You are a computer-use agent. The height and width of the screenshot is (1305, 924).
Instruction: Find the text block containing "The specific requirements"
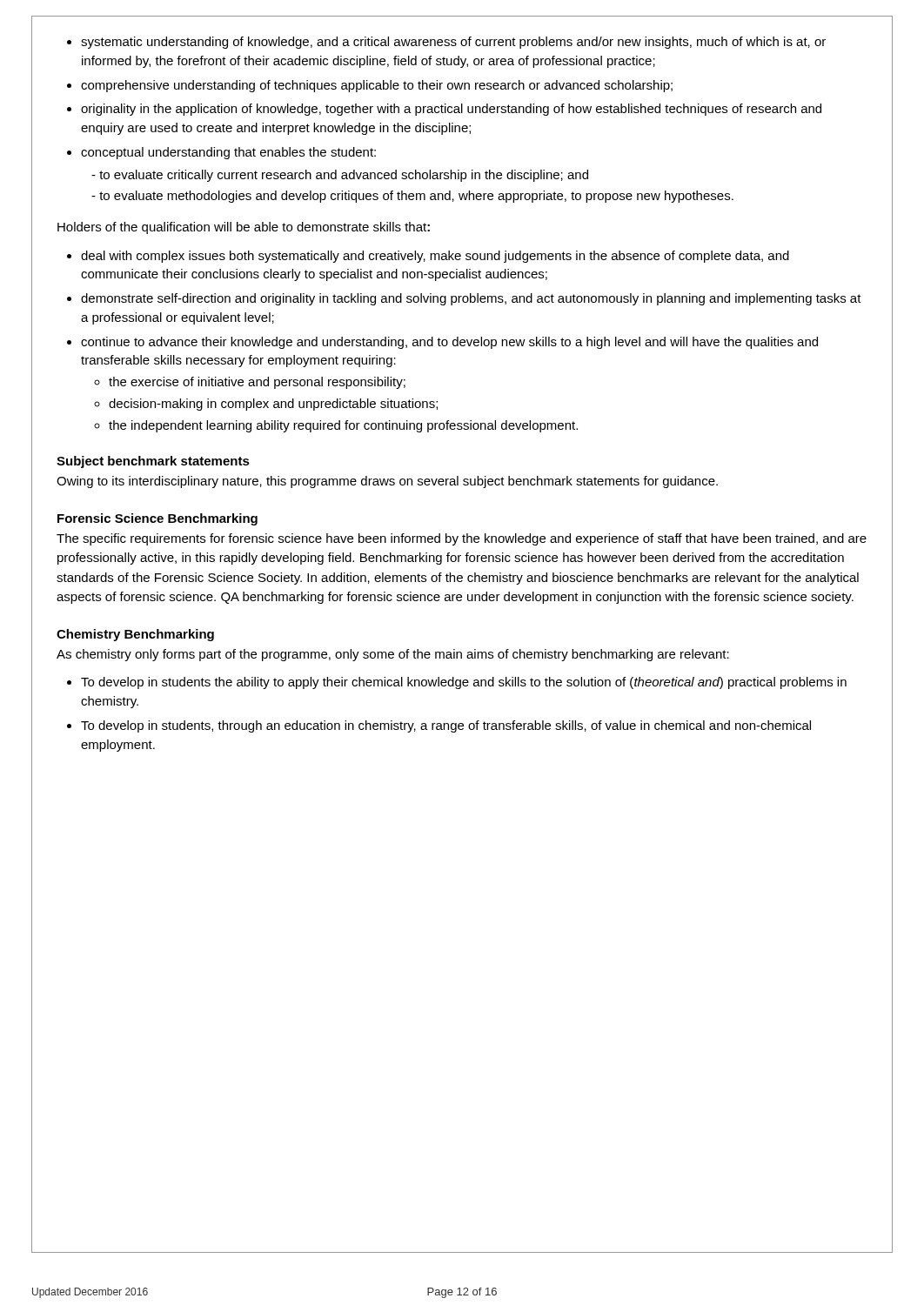pyautogui.click(x=462, y=567)
